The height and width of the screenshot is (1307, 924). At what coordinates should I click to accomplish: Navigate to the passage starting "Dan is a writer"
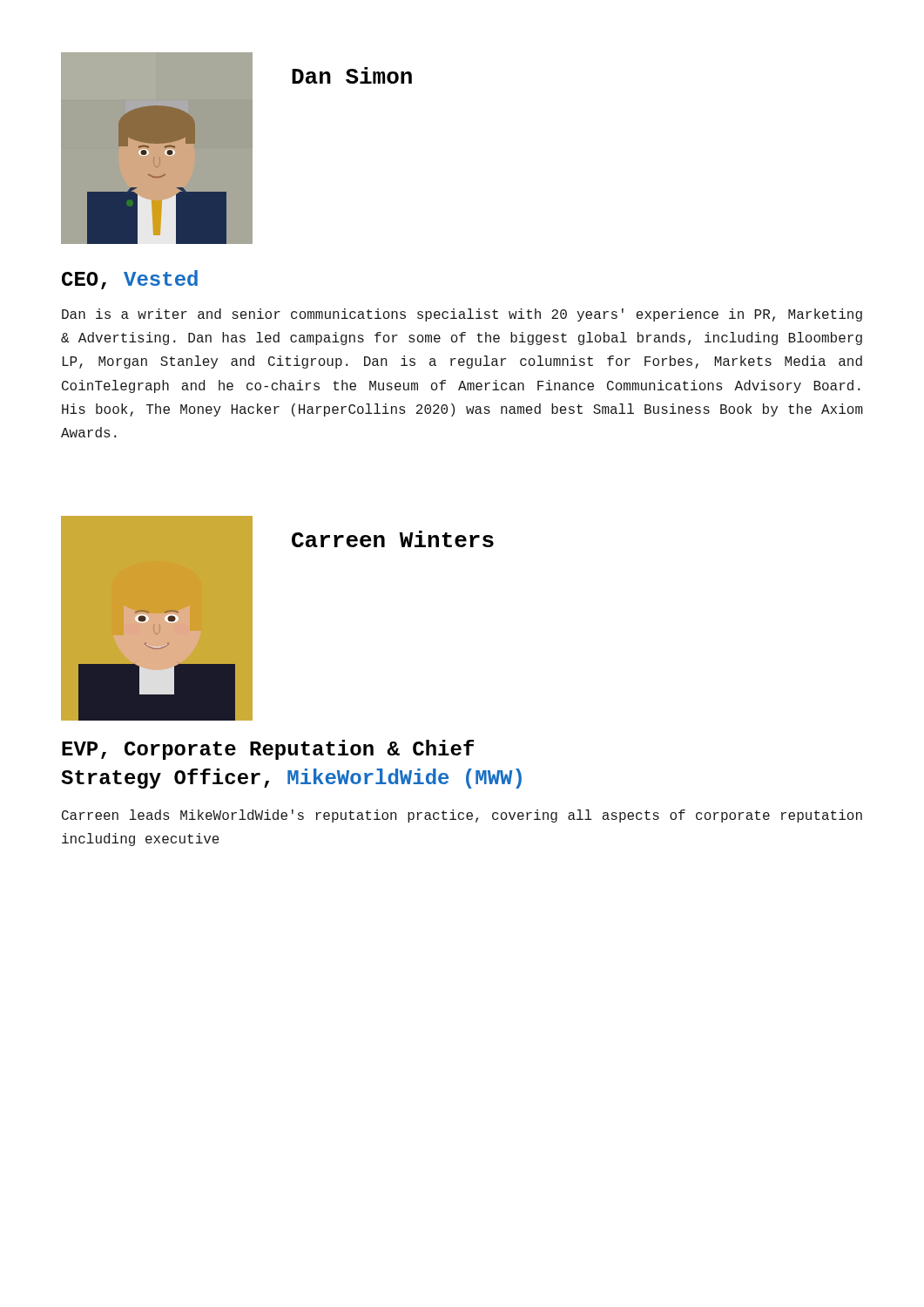click(x=462, y=375)
